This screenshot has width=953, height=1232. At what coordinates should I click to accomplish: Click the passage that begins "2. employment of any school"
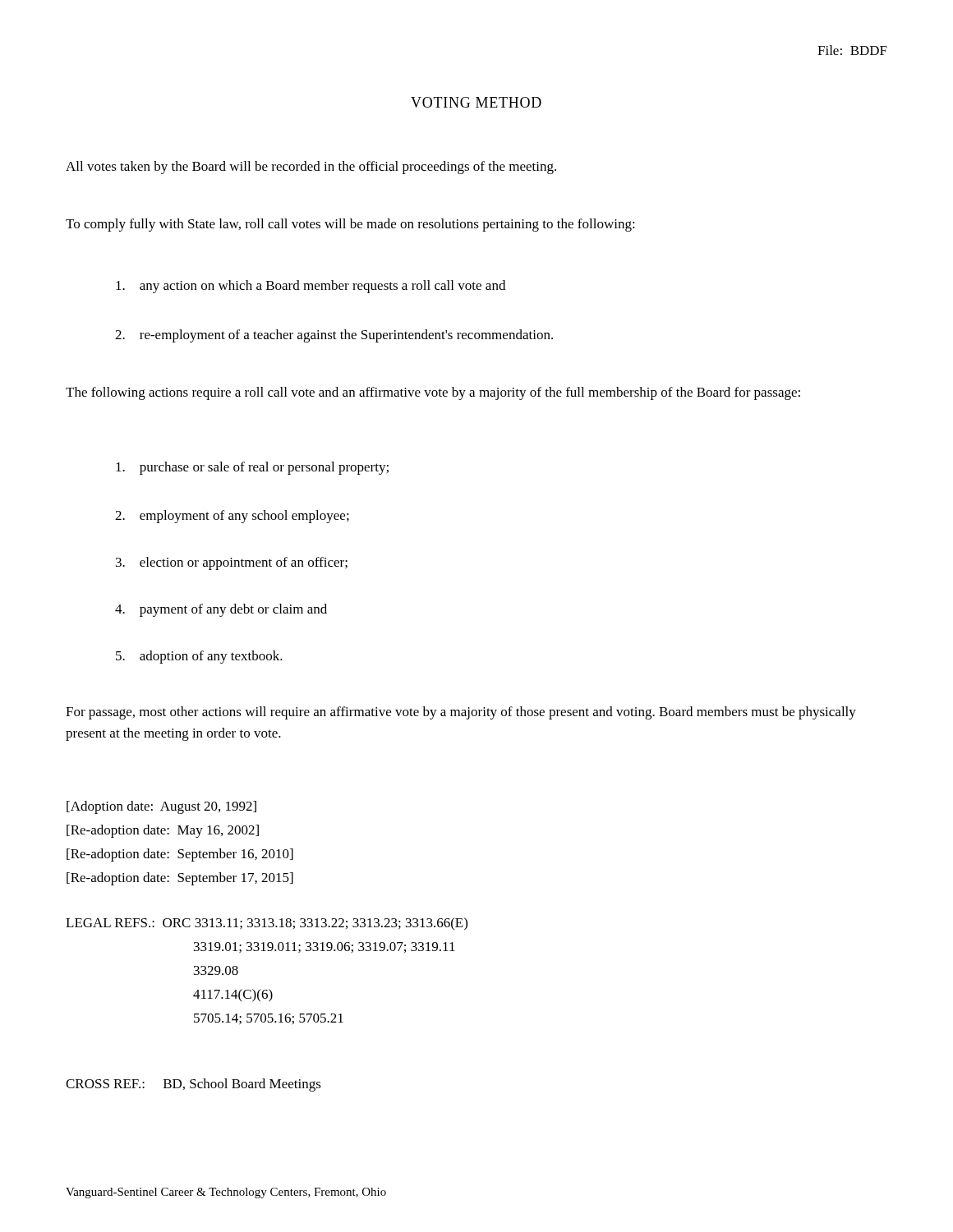point(232,515)
